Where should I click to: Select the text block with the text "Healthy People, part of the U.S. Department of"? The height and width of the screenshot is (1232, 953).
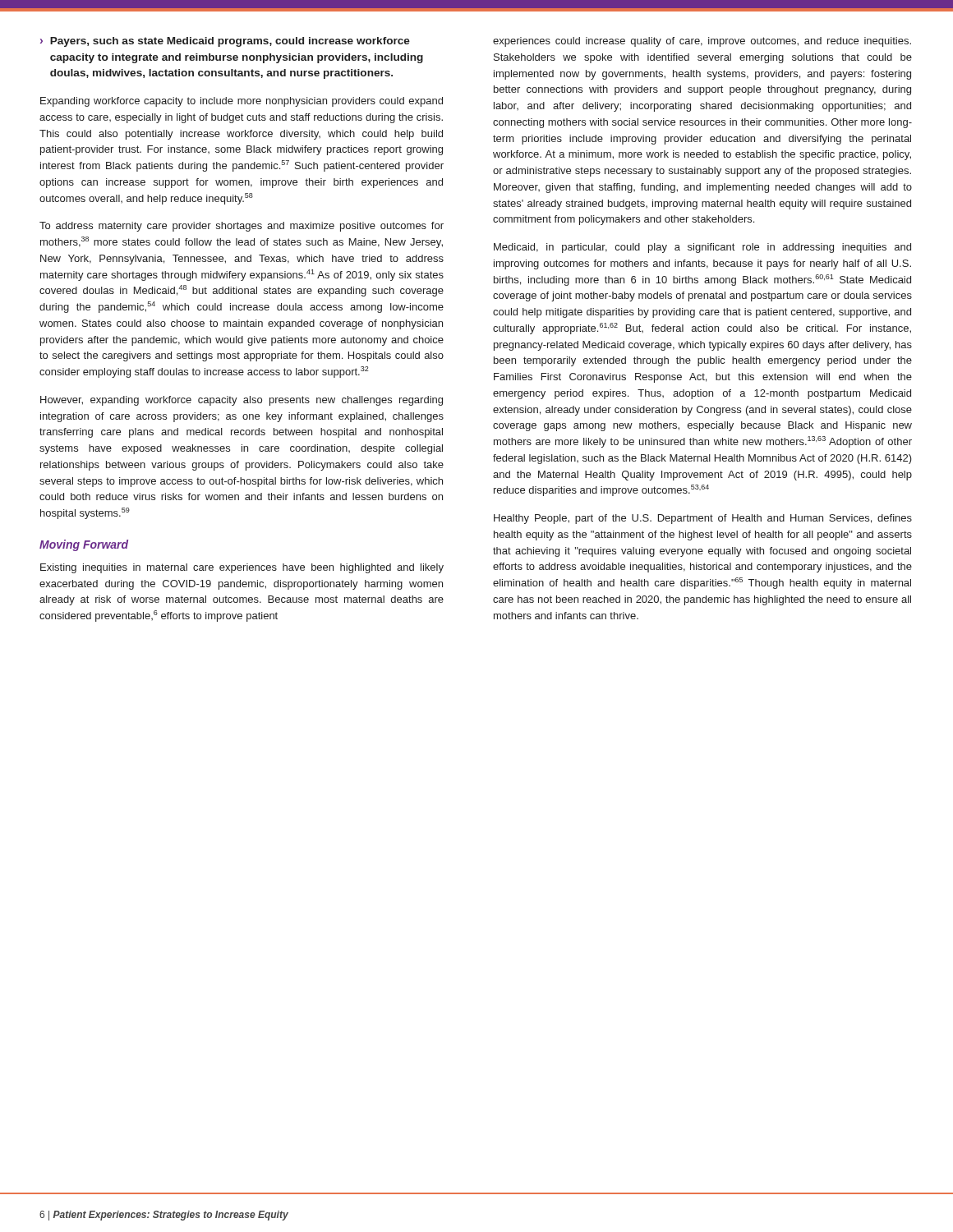[x=702, y=566]
